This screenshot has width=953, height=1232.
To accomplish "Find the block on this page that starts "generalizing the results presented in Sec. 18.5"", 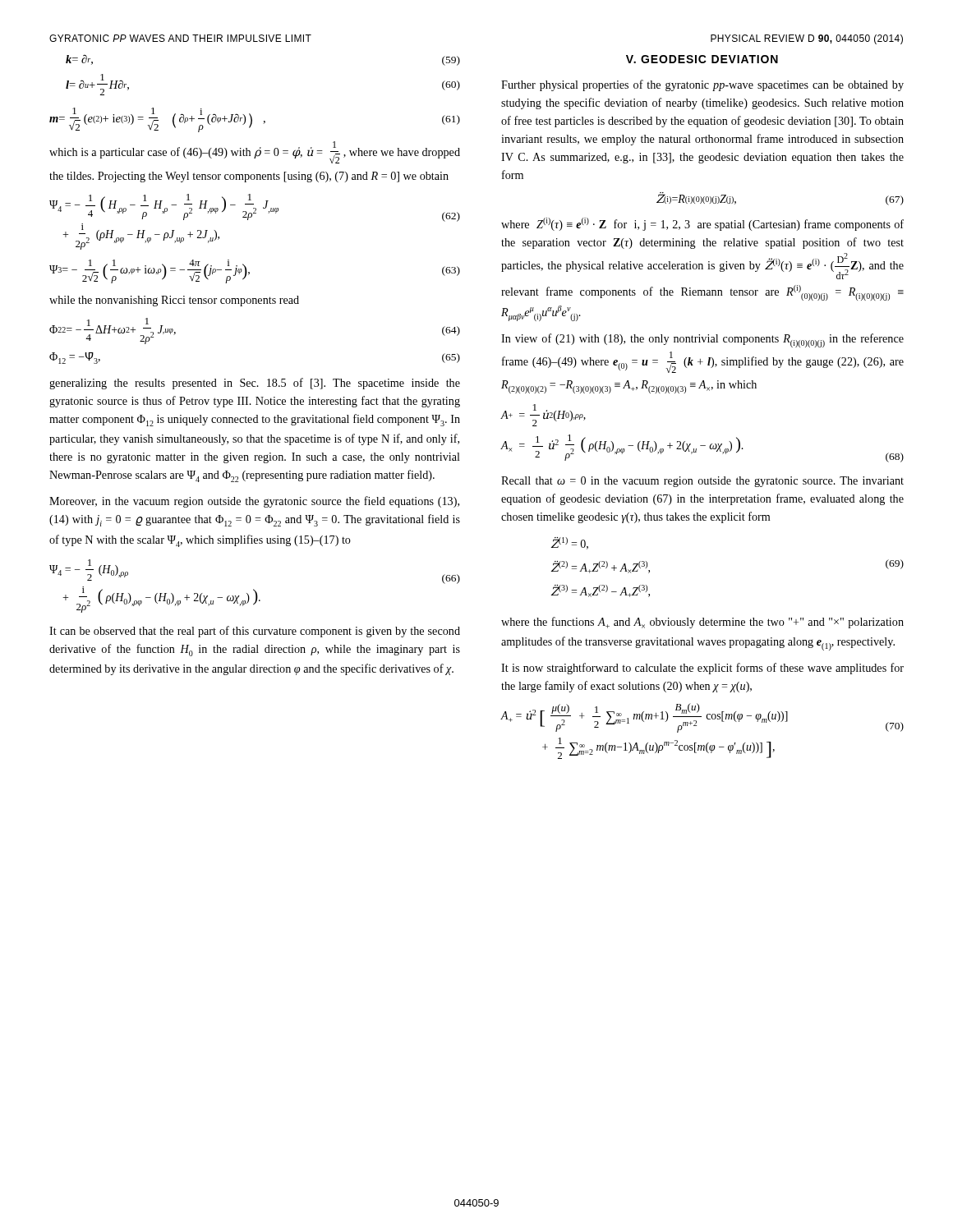I will (x=255, y=430).
